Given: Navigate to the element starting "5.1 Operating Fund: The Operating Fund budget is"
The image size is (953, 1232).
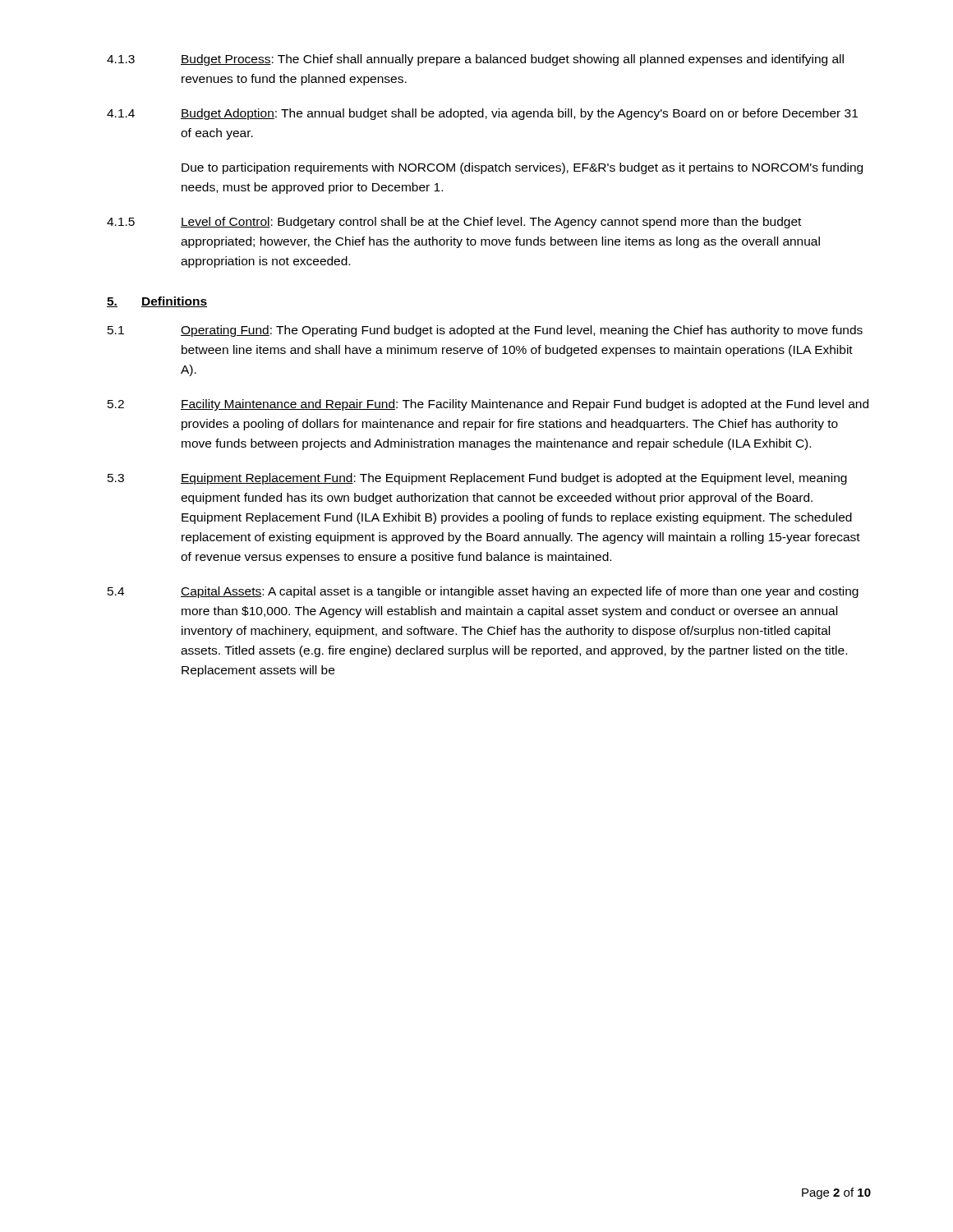Looking at the screenshot, I should (489, 350).
